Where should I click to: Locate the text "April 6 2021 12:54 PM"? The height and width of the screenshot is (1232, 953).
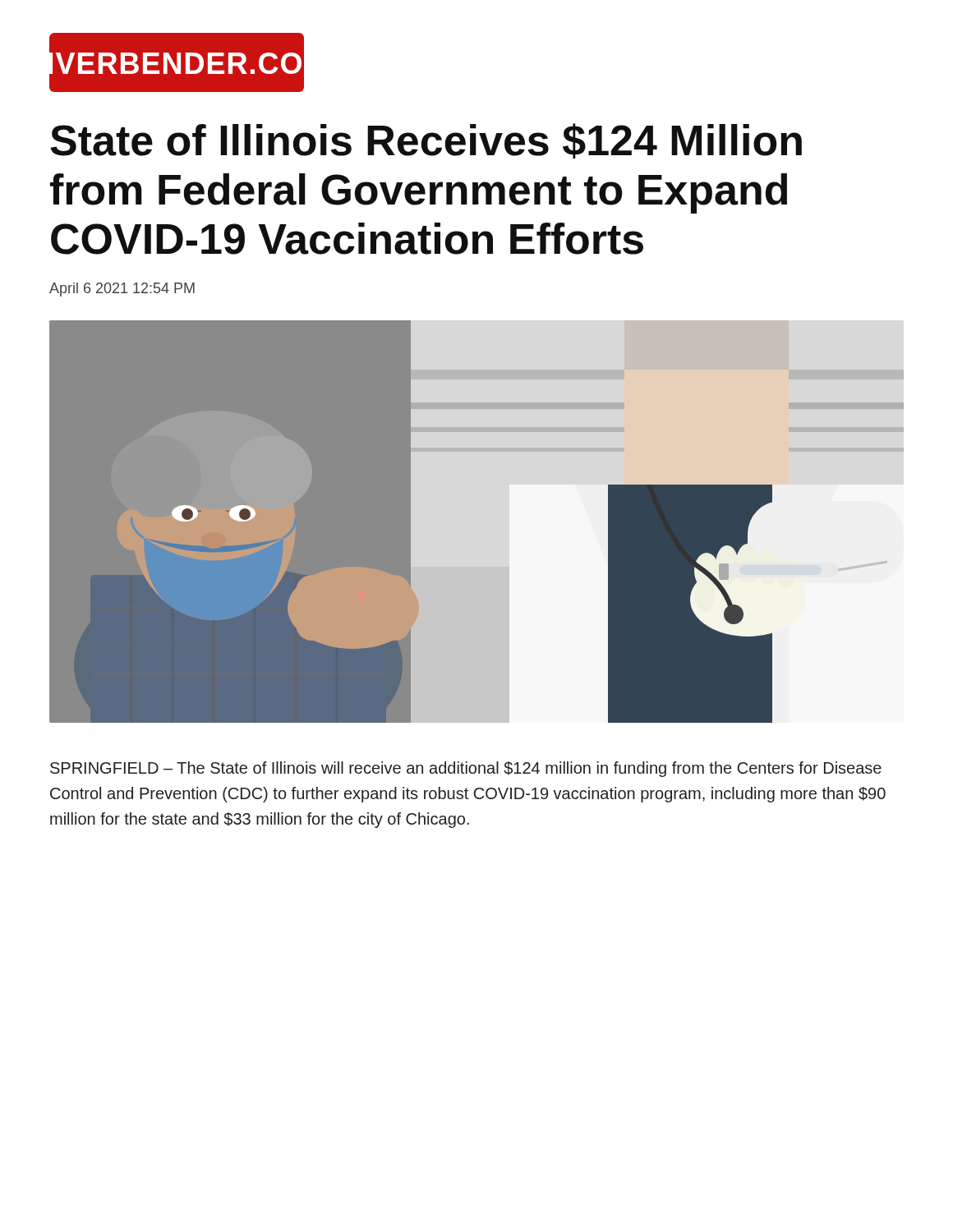tap(122, 289)
